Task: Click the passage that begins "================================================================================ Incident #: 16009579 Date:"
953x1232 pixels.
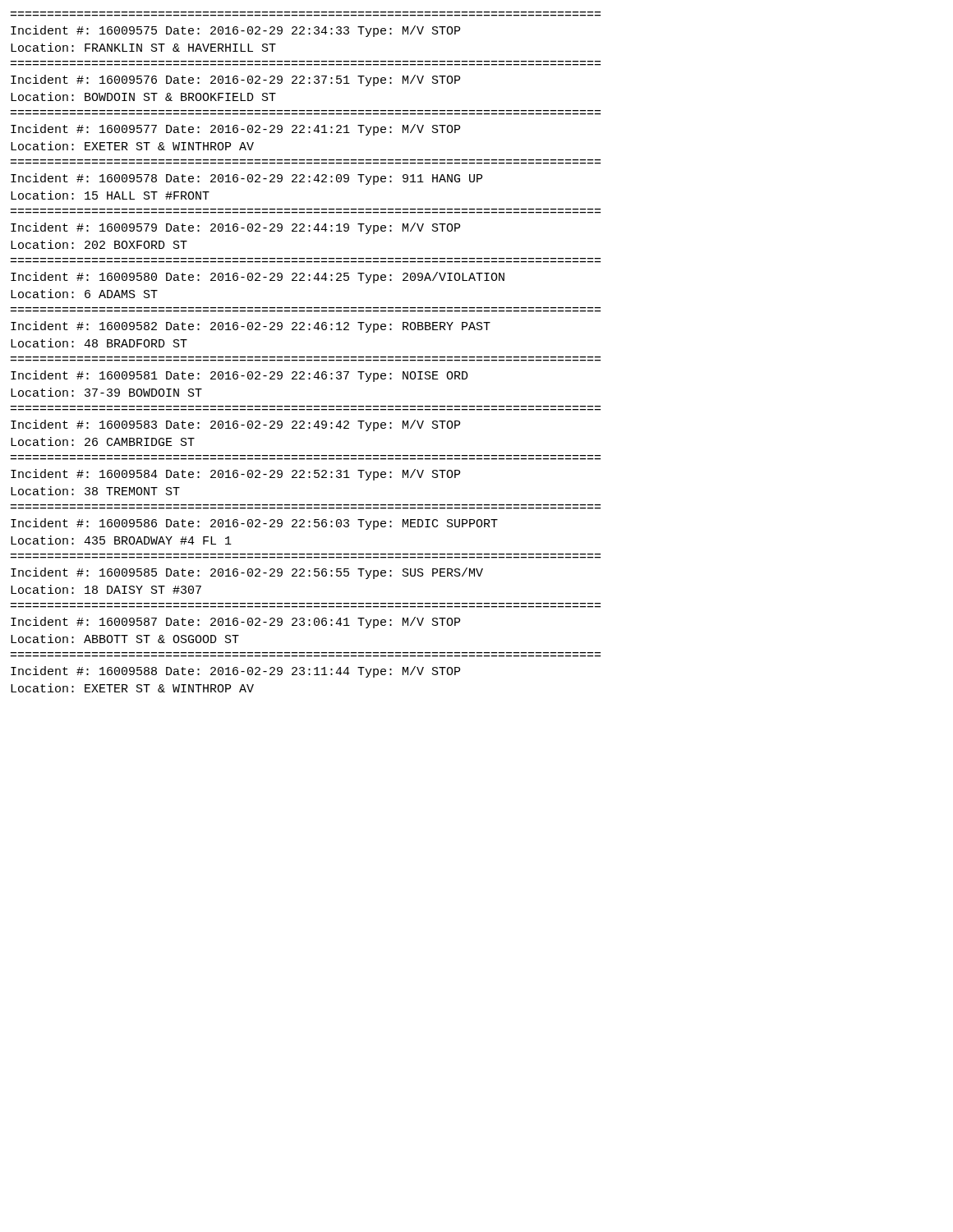Action: pos(235,228)
